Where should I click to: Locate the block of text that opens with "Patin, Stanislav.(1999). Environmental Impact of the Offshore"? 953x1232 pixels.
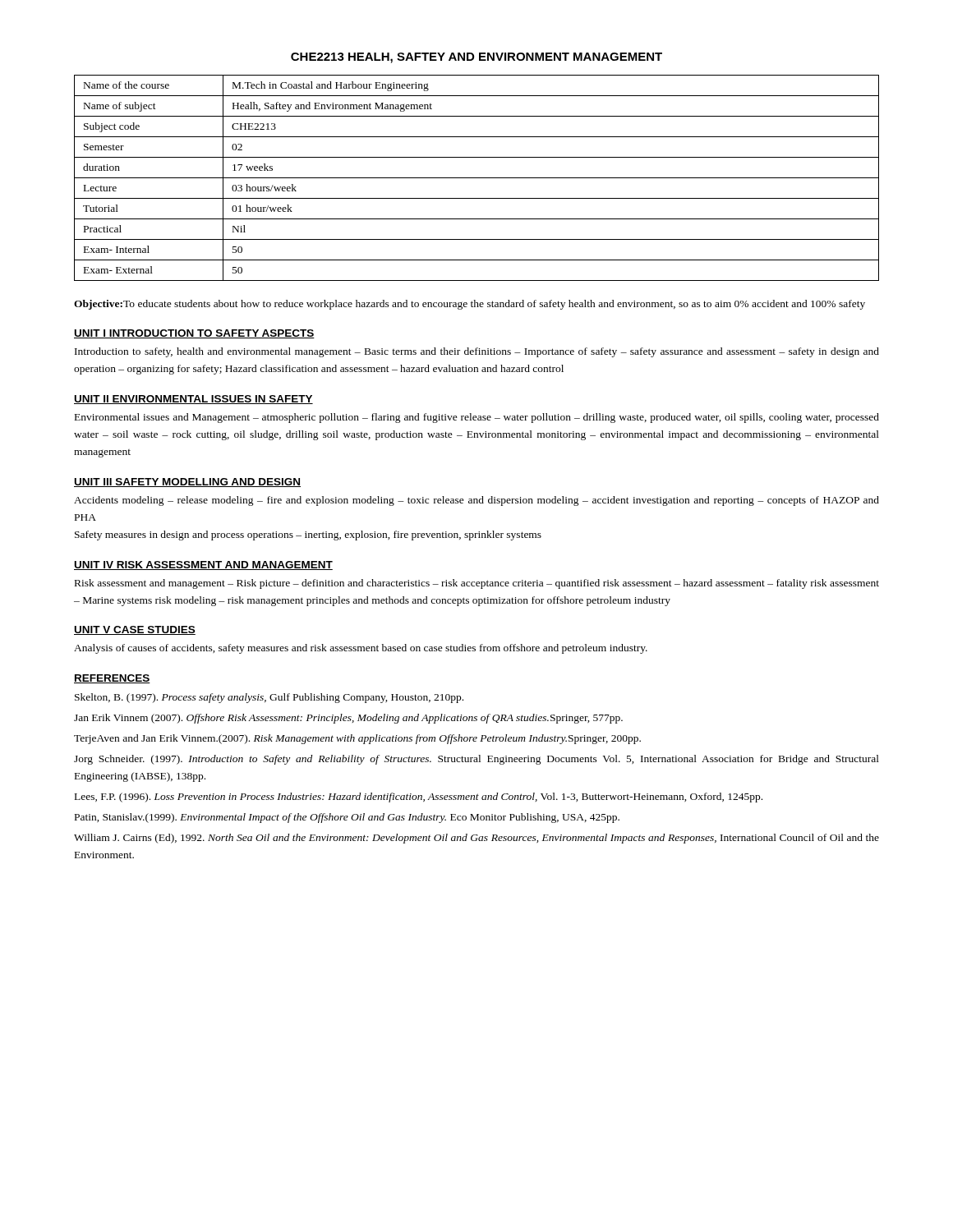click(x=347, y=817)
